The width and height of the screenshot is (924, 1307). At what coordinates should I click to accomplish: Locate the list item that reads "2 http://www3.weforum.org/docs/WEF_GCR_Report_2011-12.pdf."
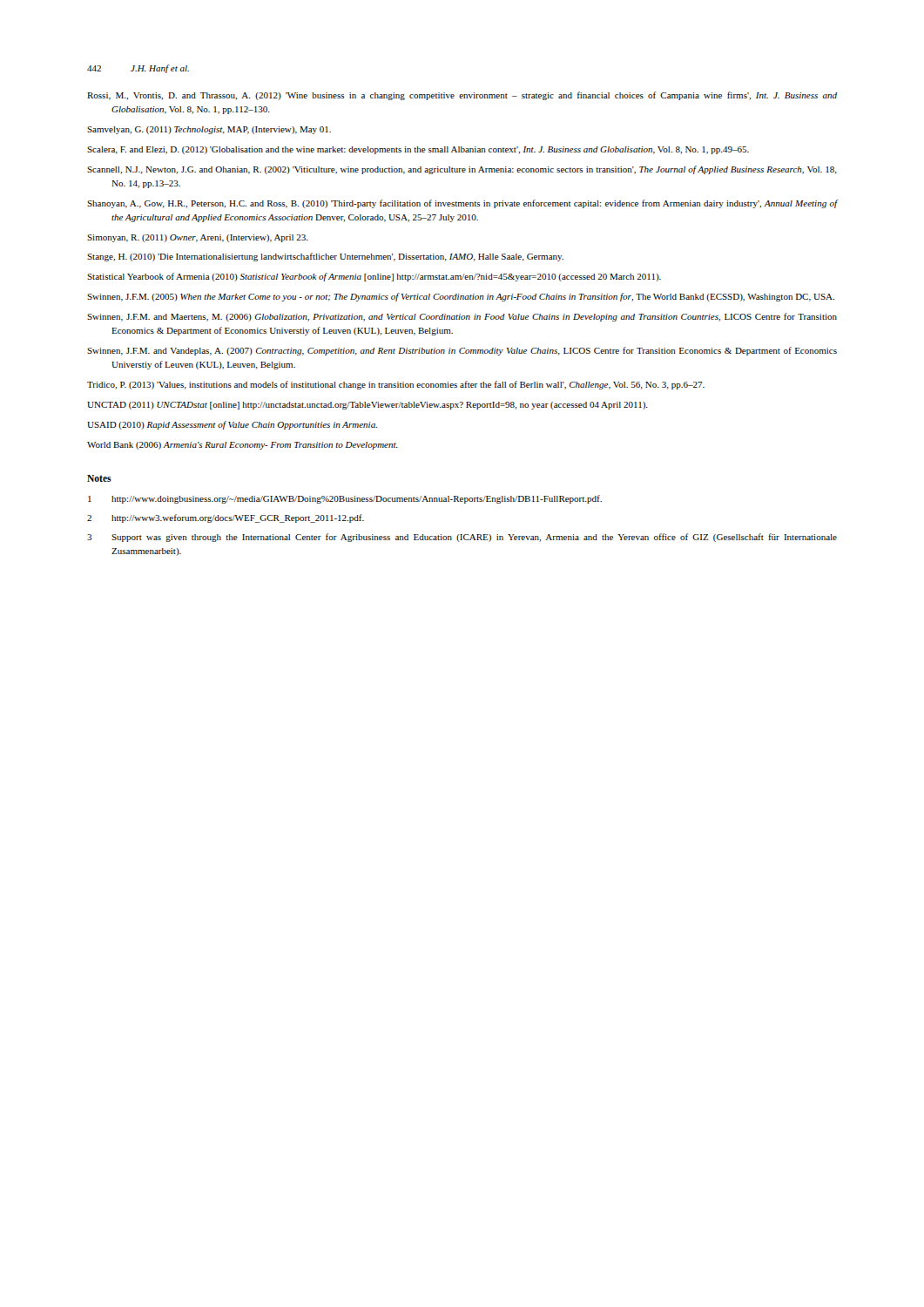click(226, 518)
